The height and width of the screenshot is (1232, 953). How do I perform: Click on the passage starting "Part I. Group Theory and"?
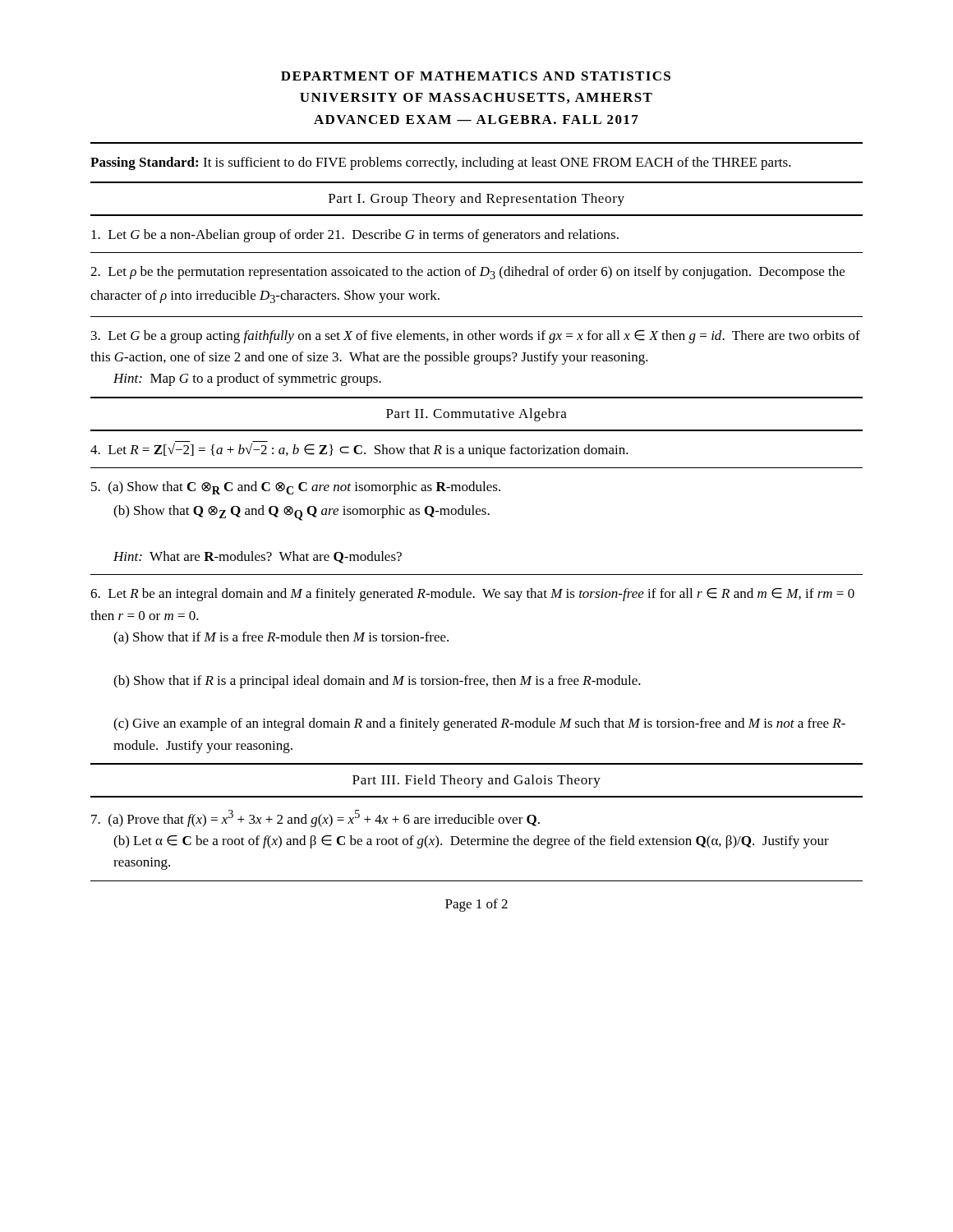click(x=476, y=198)
